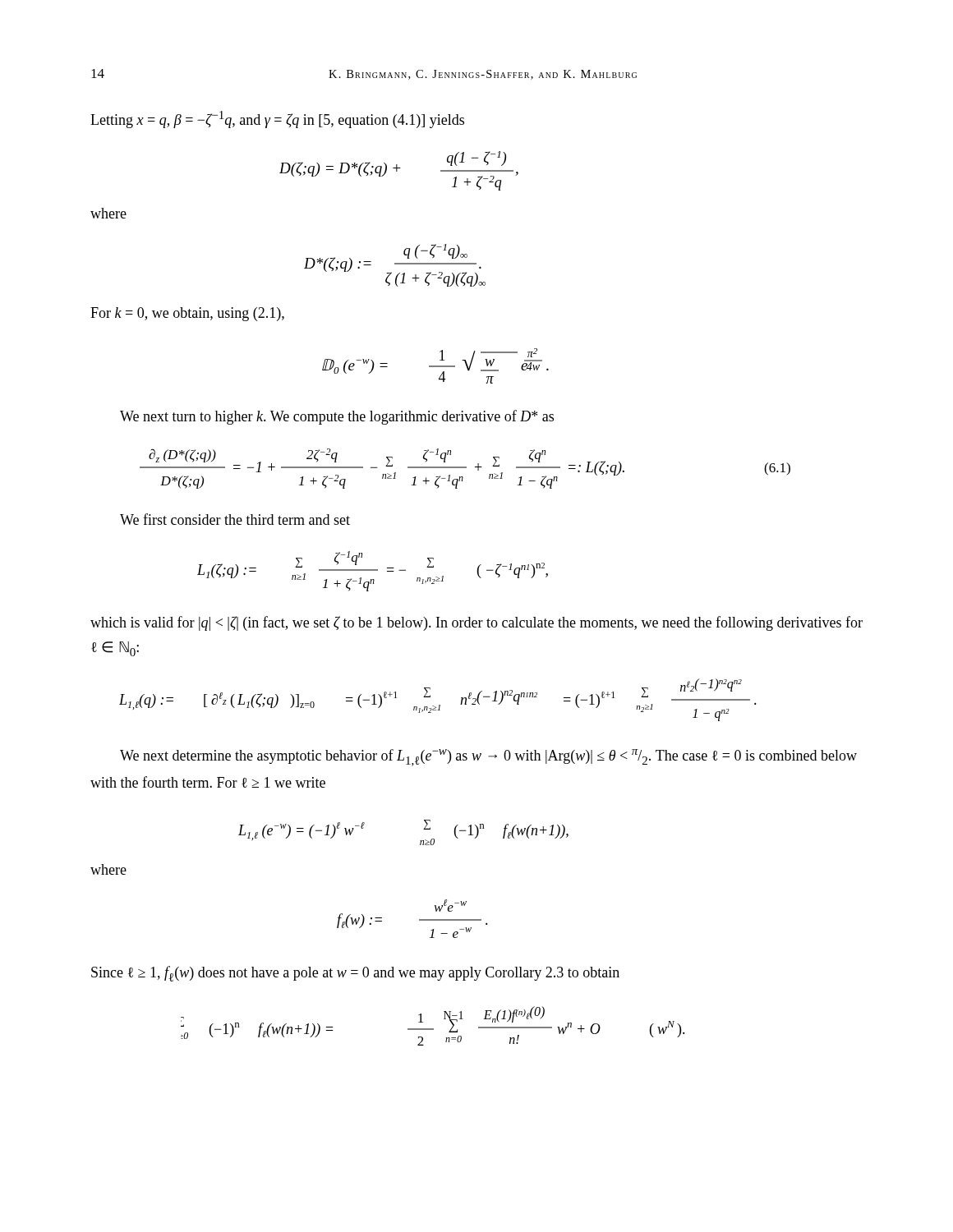Find the formula on this page that starts "L1(ζ;q) := ∑ n≥1 ζ−1qn 1 +"
This screenshot has height=1232, width=953.
coord(476,574)
